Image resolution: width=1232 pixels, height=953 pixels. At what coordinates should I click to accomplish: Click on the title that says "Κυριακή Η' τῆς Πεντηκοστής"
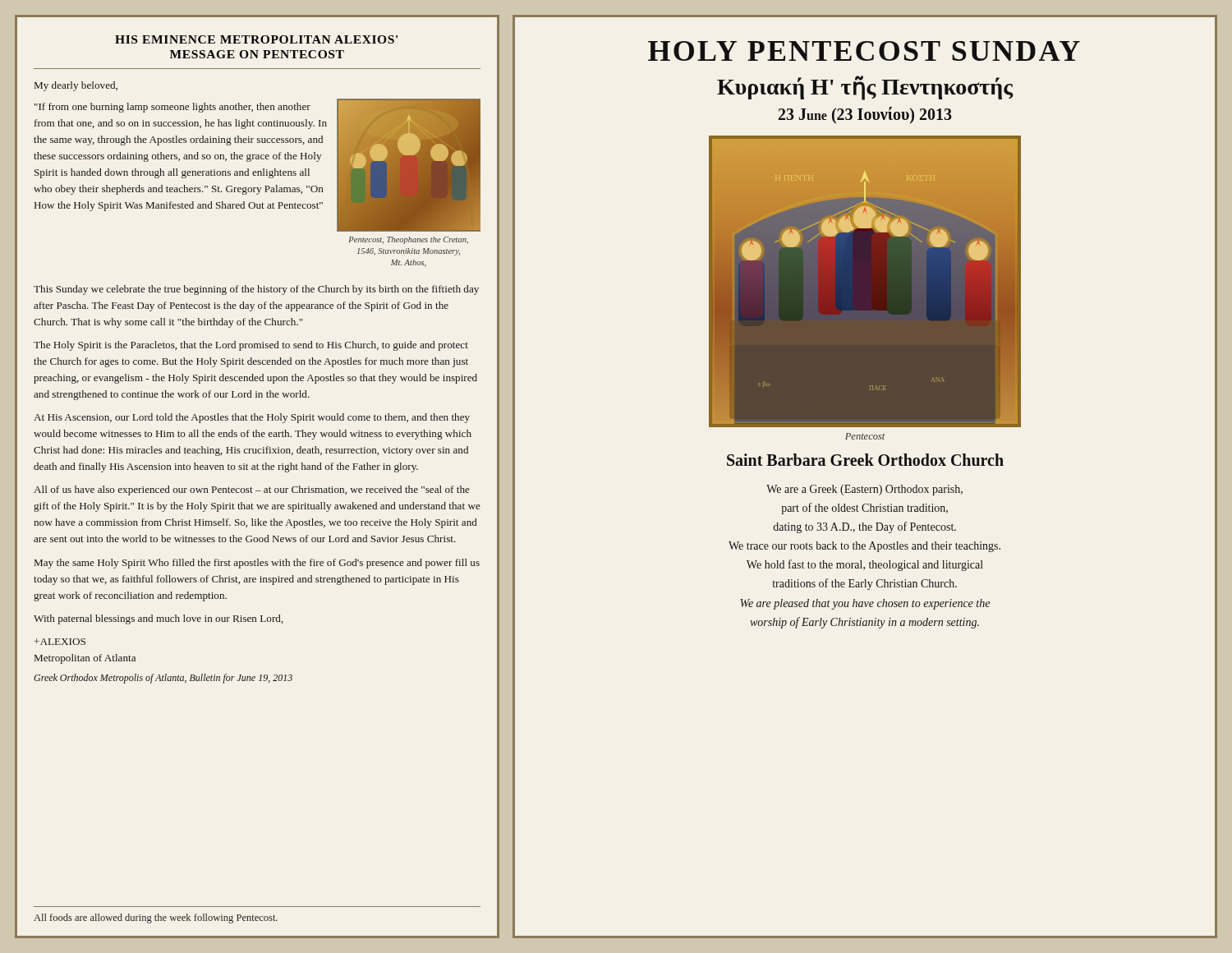coord(865,87)
